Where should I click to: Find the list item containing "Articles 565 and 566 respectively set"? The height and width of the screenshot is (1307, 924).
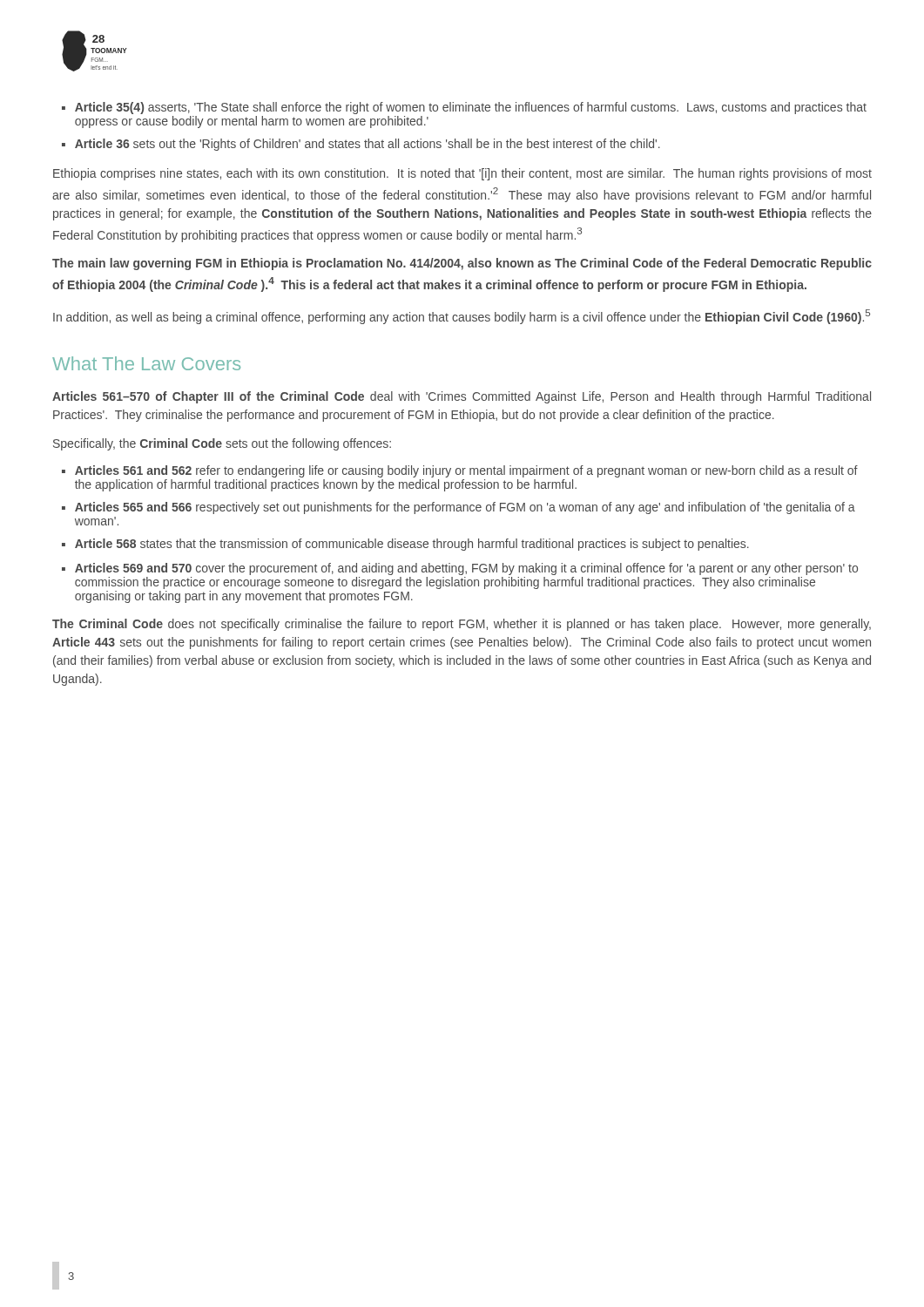pyautogui.click(x=473, y=514)
